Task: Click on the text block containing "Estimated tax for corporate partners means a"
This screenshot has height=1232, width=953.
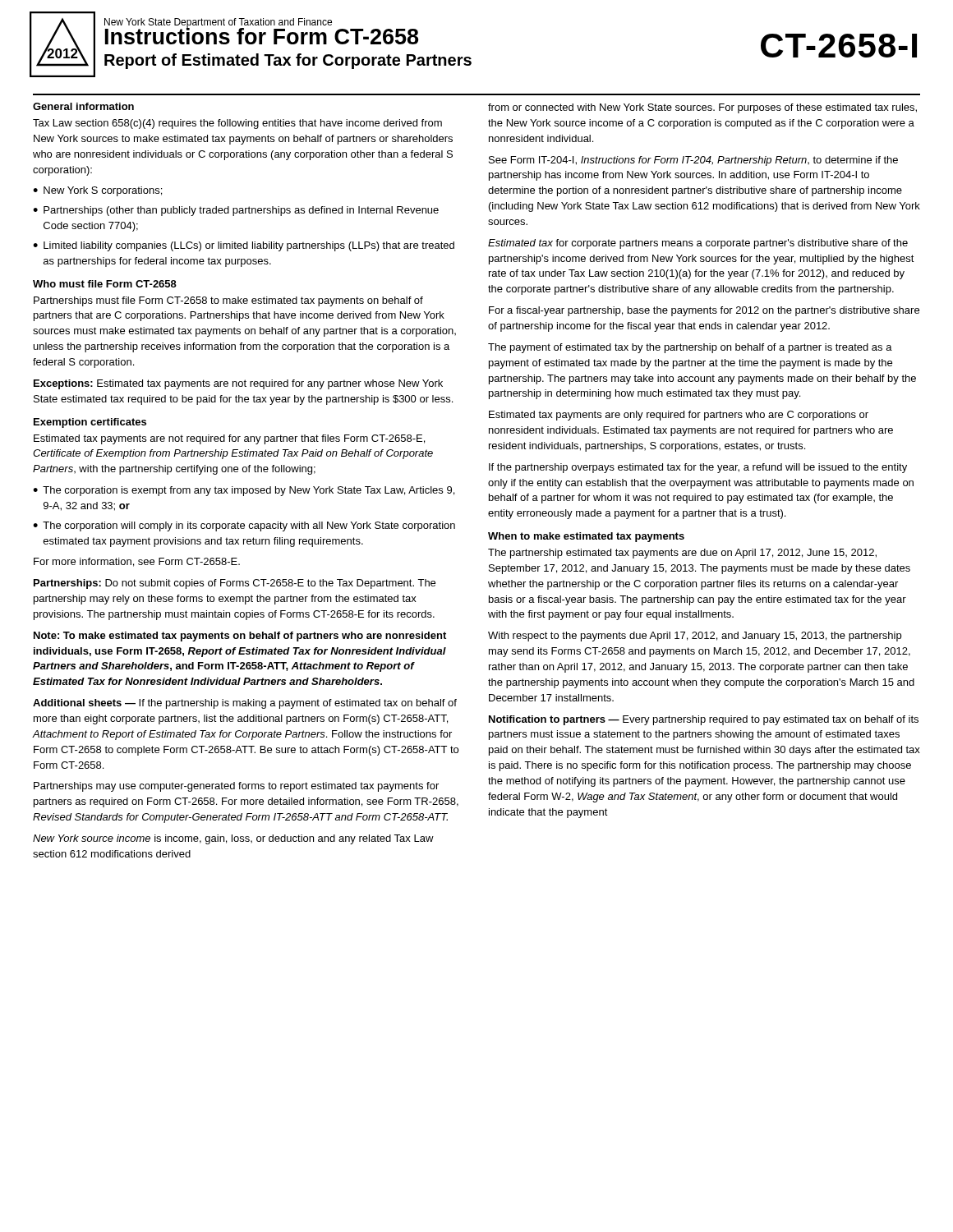Action: pyautogui.click(x=704, y=266)
